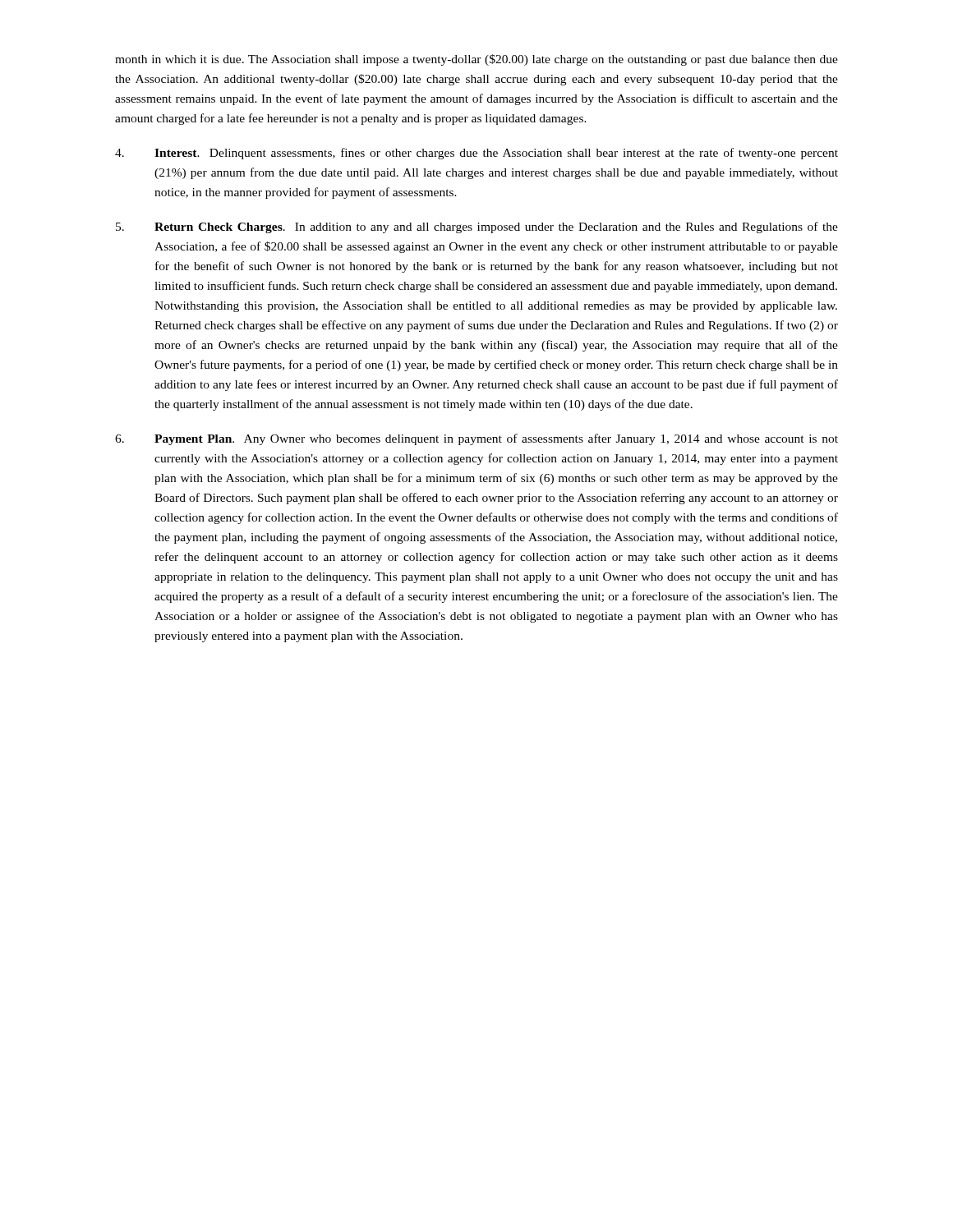Point to the block beginning "Interest. Delinquent assessments, fines or"
The width and height of the screenshot is (953, 1232).
pos(476,173)
